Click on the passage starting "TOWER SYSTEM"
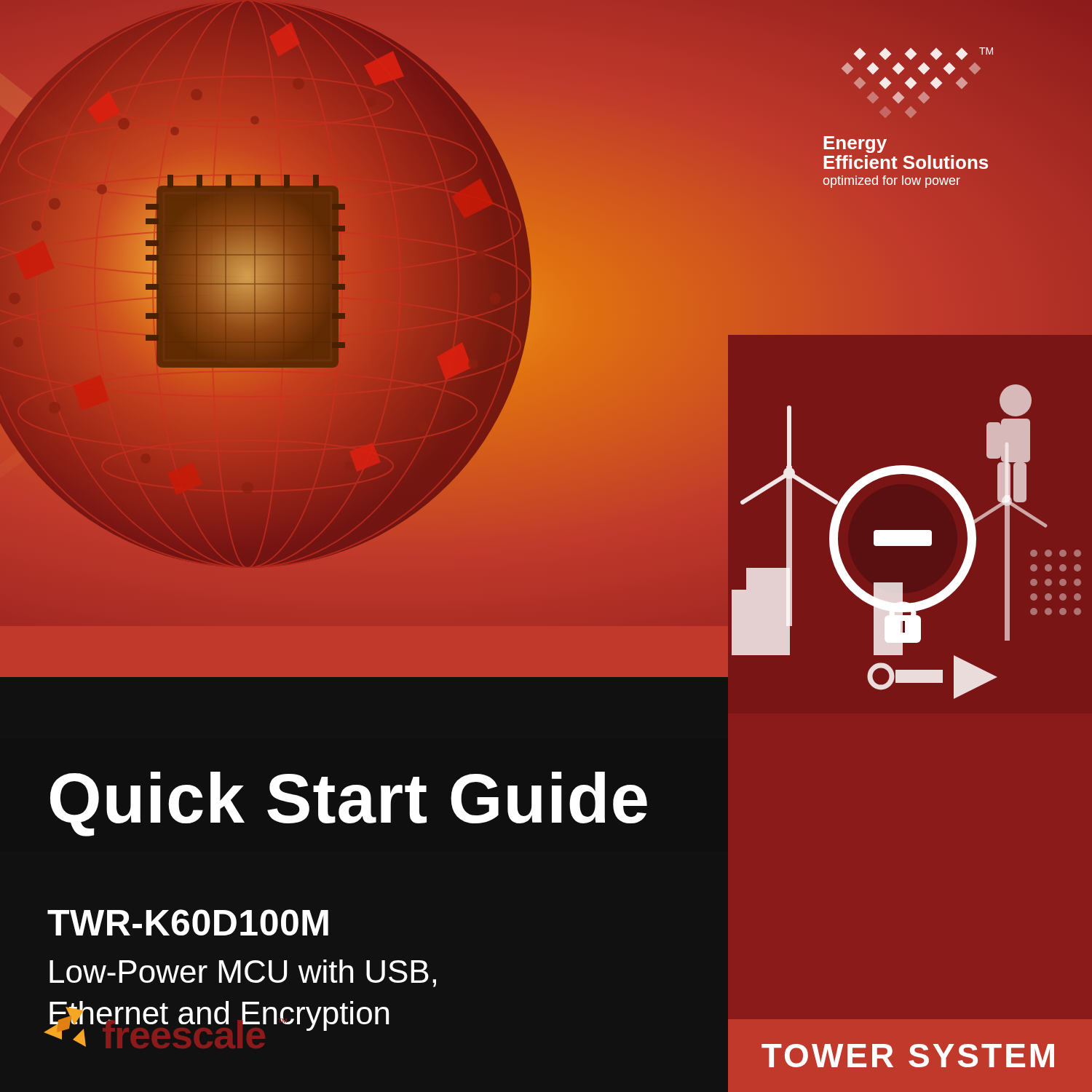The width and height of the screenshot is (1092, 1092). pyautogui.click(x=910, y=1056)
